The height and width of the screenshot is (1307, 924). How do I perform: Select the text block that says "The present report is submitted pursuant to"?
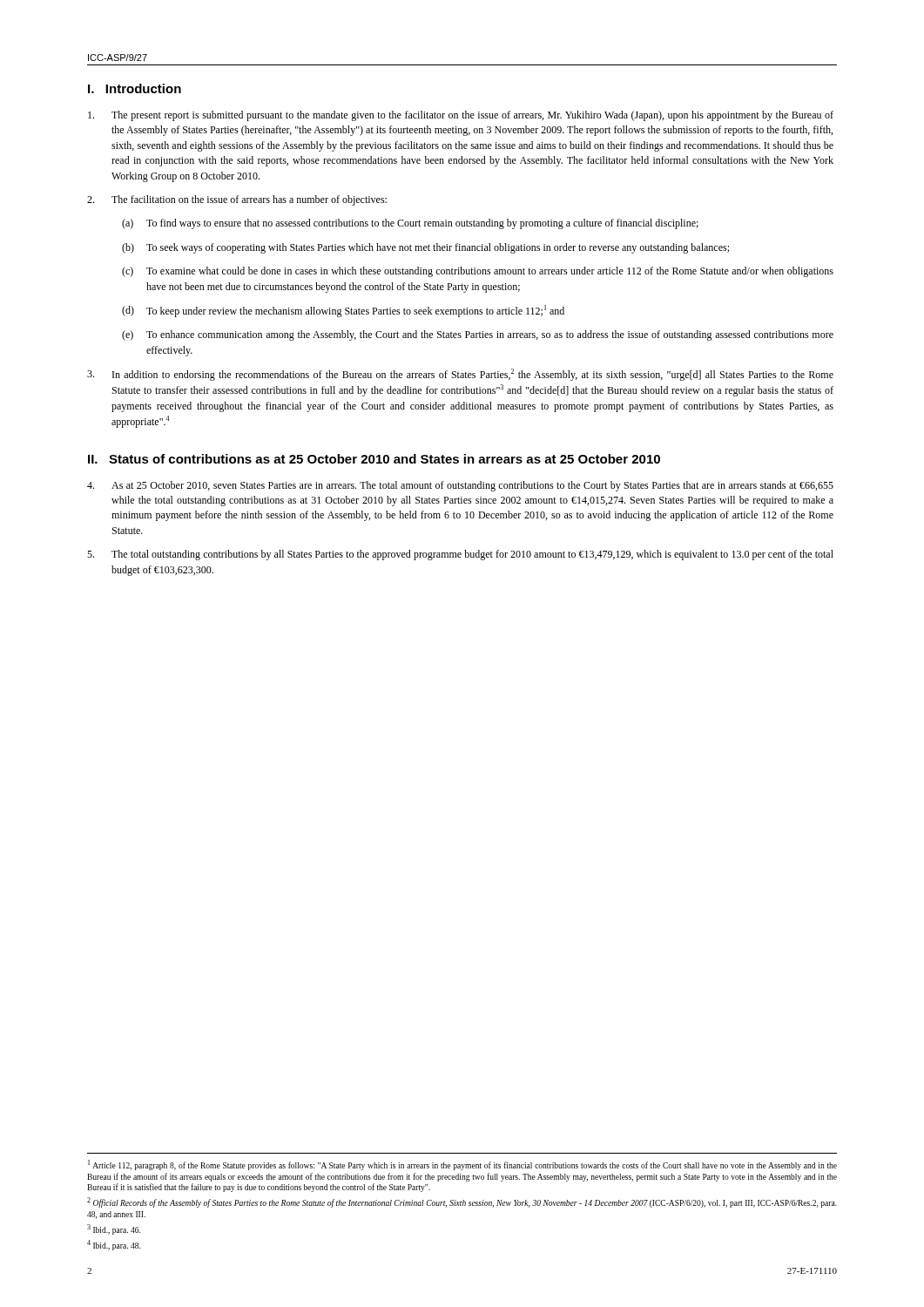coord(460,146)
